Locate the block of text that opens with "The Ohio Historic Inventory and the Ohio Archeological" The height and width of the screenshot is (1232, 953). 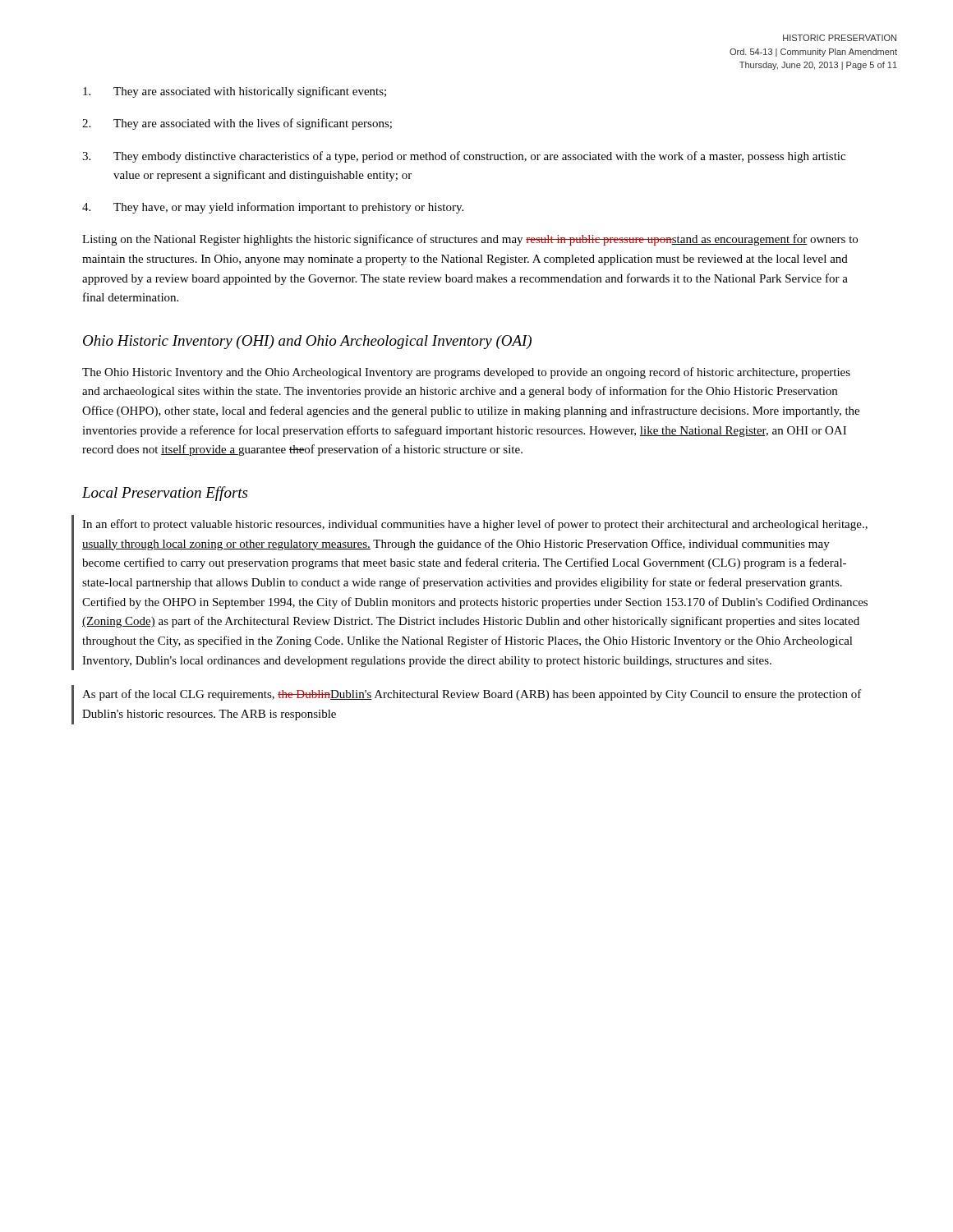click(x=471, y=411)
